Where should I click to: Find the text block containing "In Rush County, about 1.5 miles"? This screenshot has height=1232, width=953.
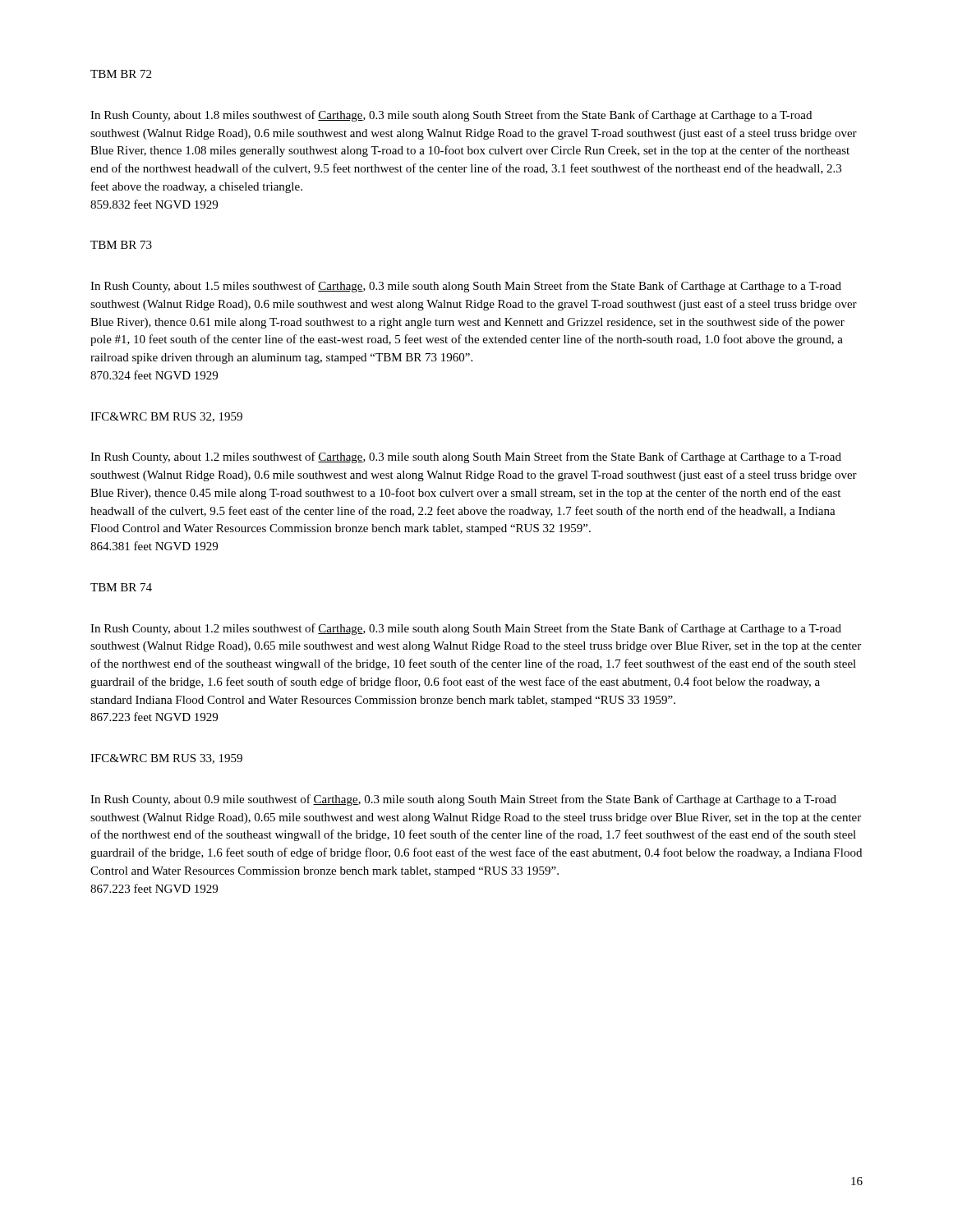tap(476, 331)
